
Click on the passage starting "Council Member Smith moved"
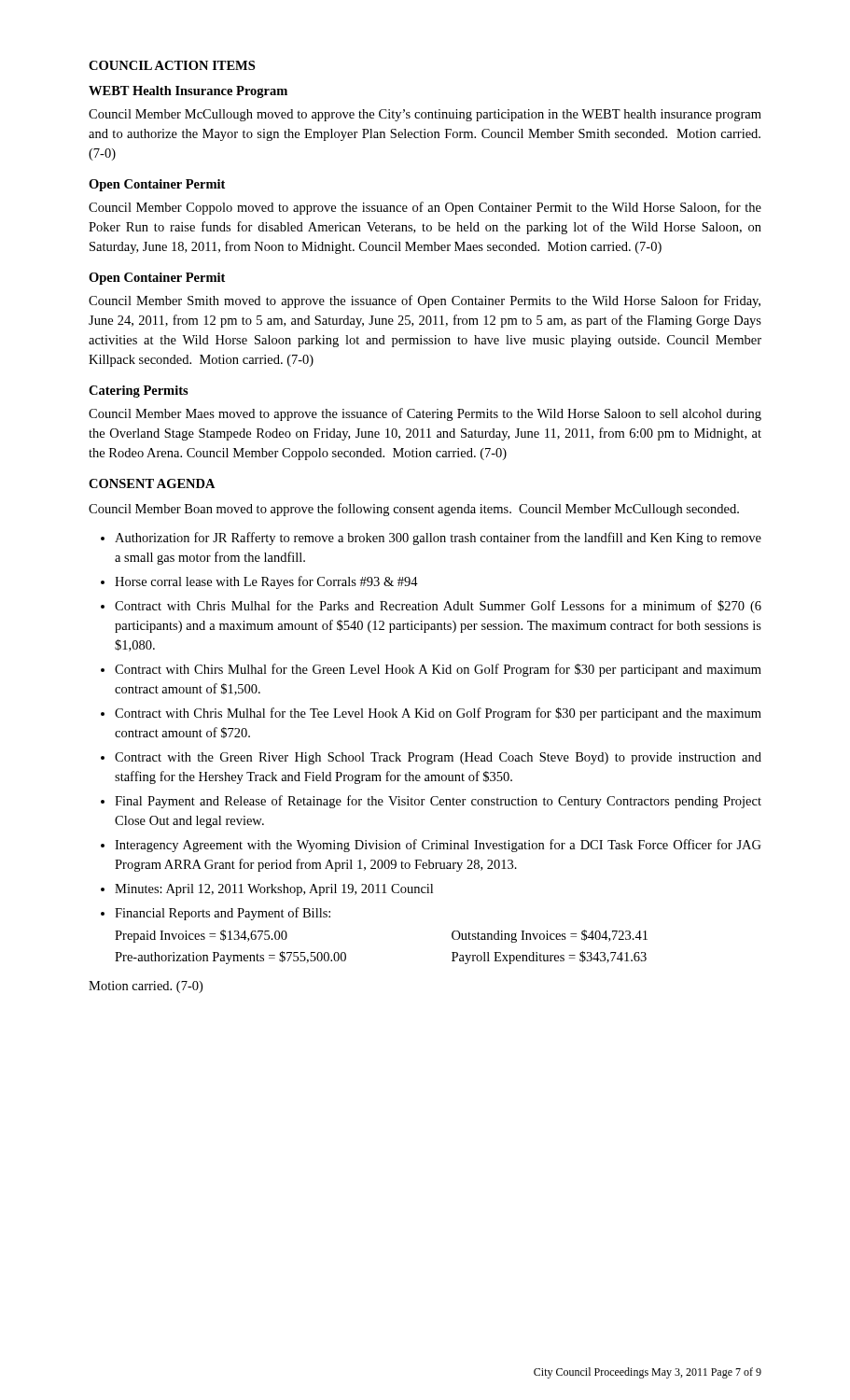[x=425, y=330]
